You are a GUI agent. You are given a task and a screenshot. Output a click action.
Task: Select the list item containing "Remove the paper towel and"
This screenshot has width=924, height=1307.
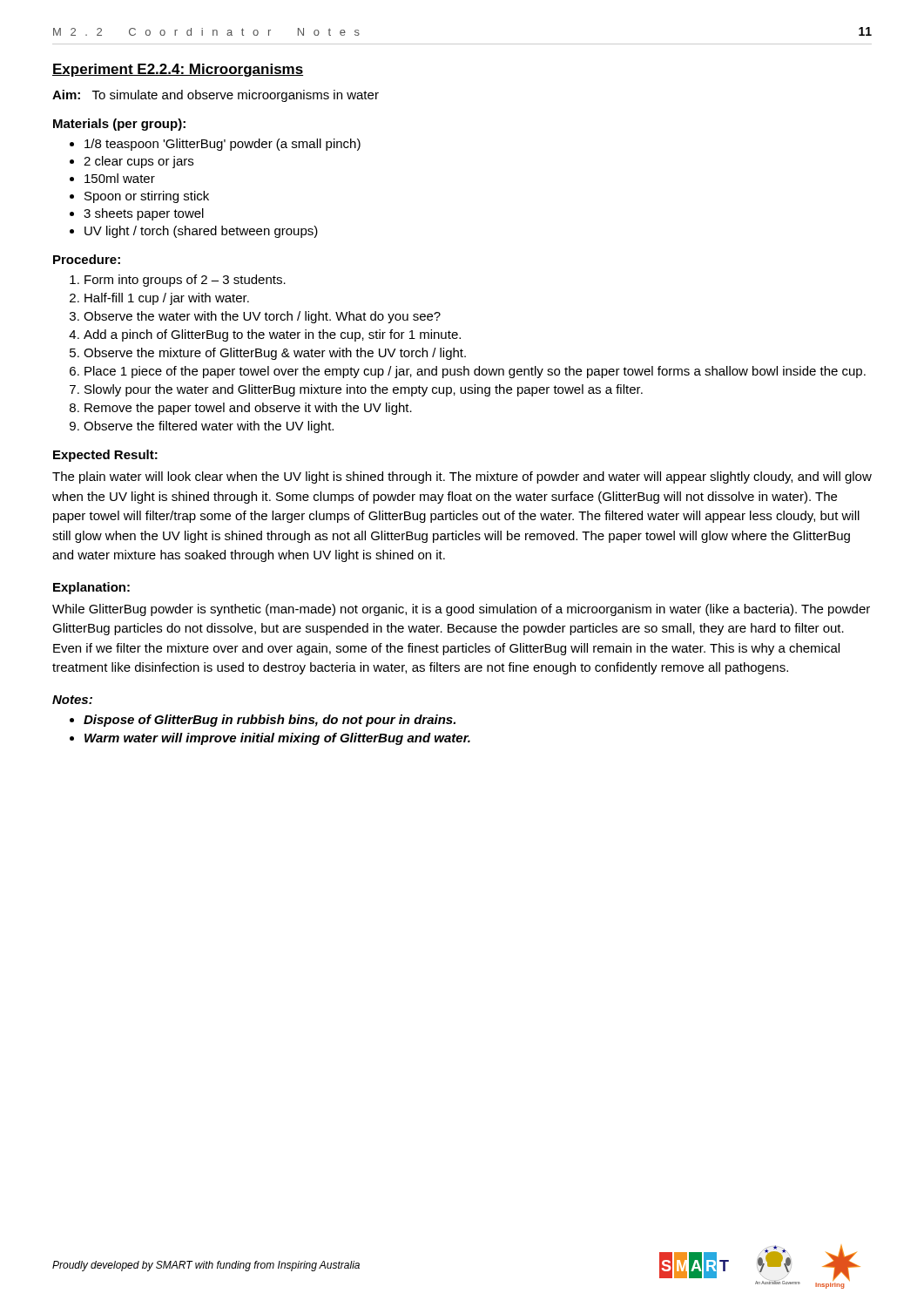(241, 409)
